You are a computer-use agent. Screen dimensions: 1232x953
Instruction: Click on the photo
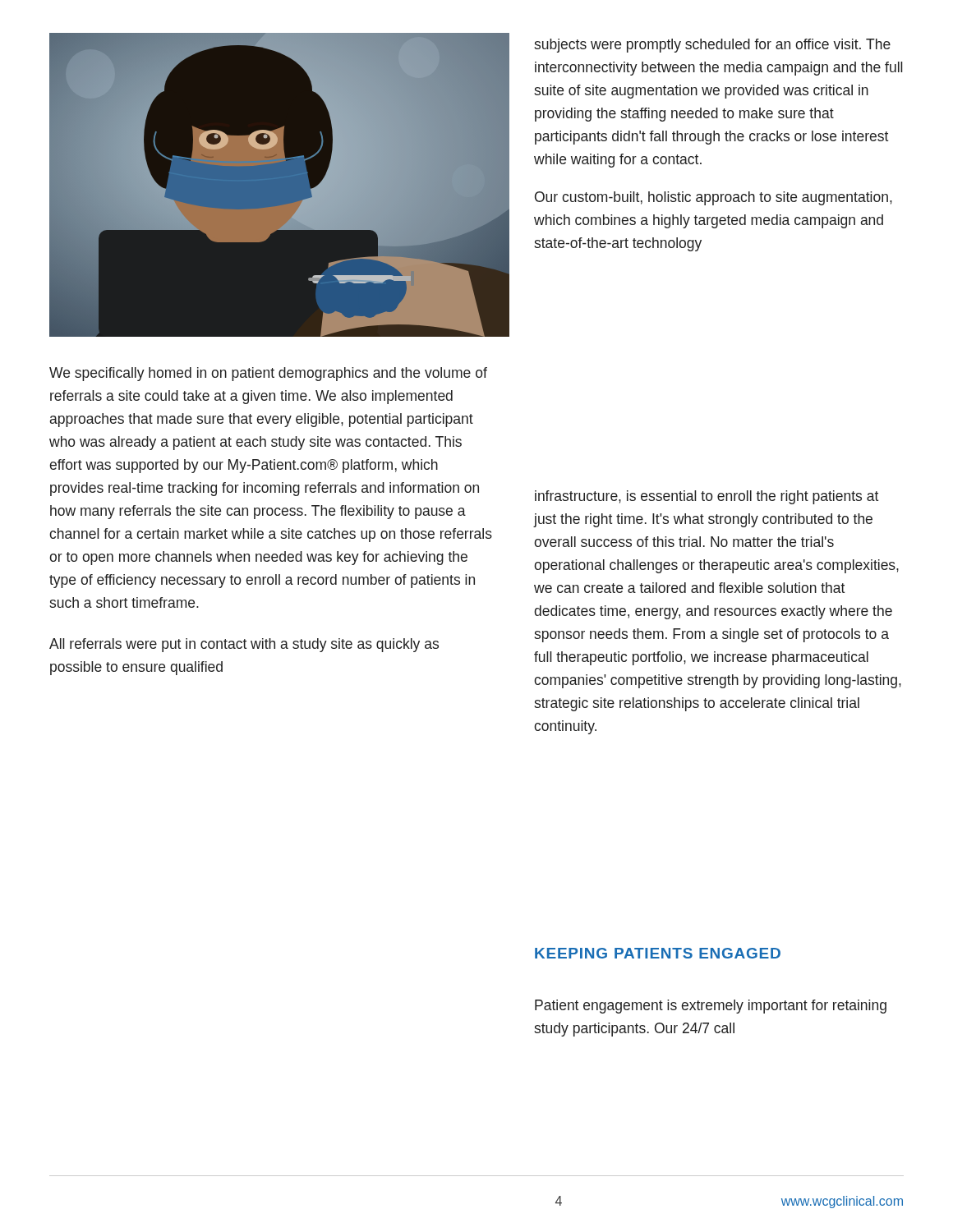[x=279, y=185]
